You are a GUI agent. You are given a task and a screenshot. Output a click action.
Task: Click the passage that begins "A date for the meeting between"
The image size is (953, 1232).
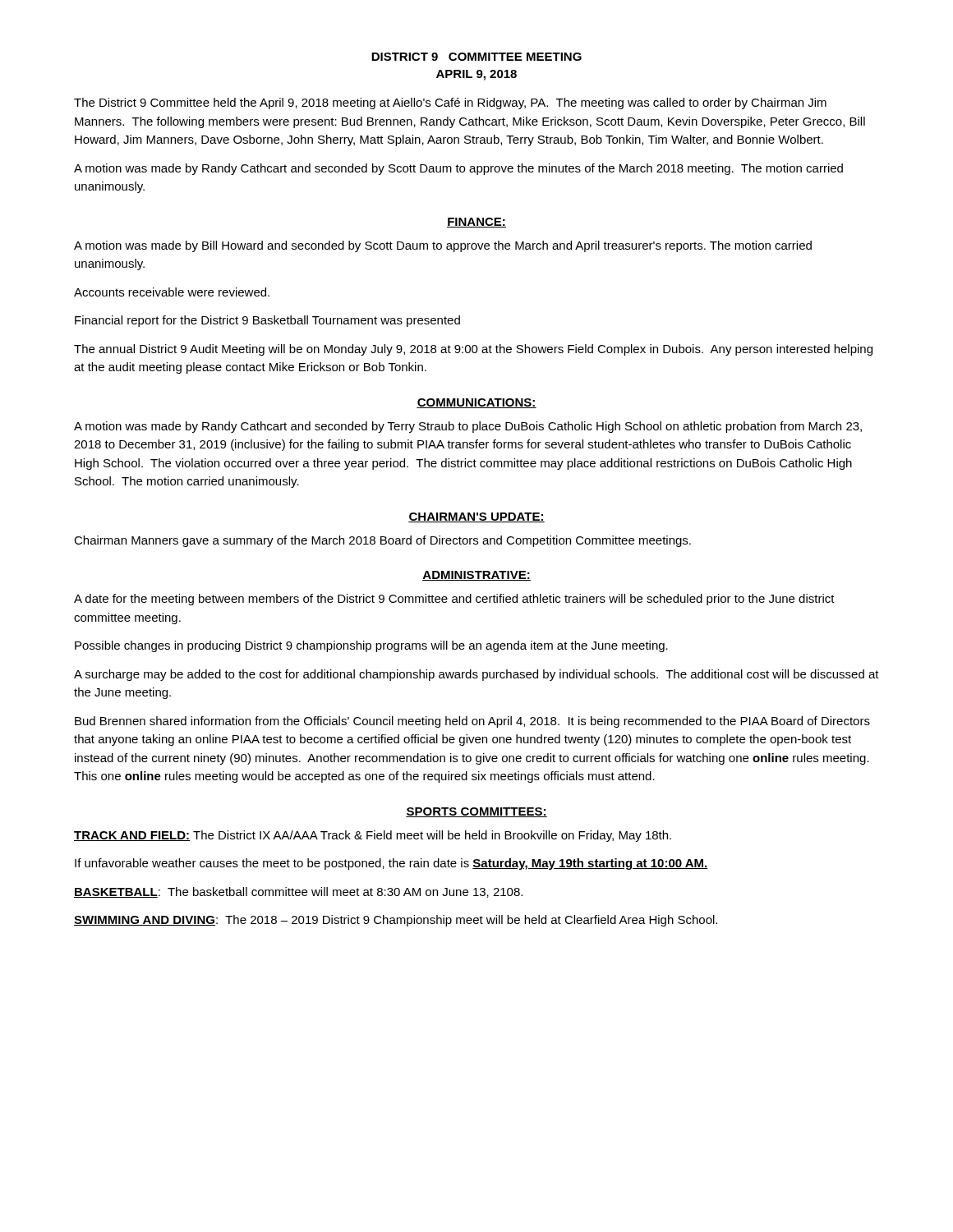454,608
